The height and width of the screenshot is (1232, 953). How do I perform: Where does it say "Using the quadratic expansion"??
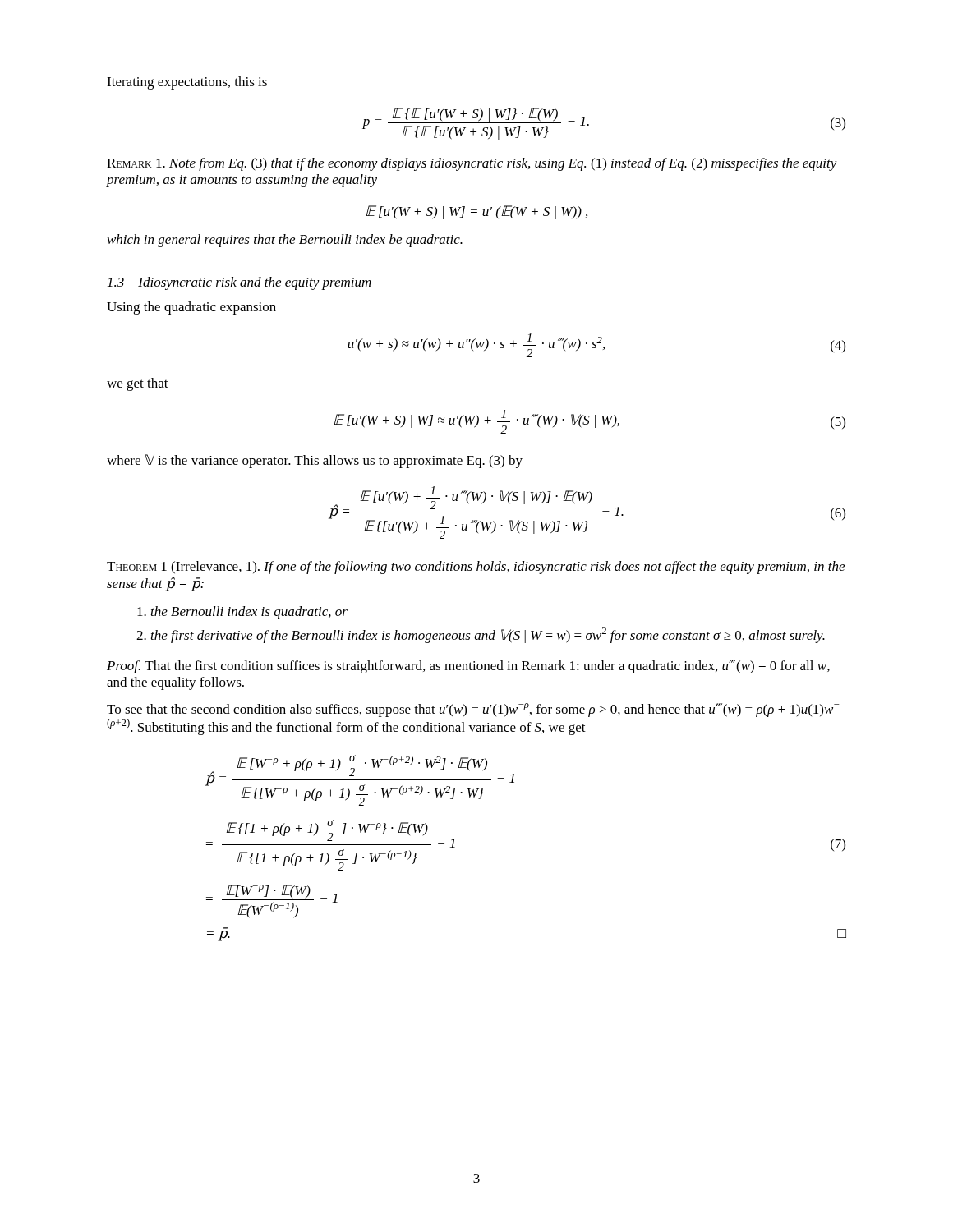point(192,307)
